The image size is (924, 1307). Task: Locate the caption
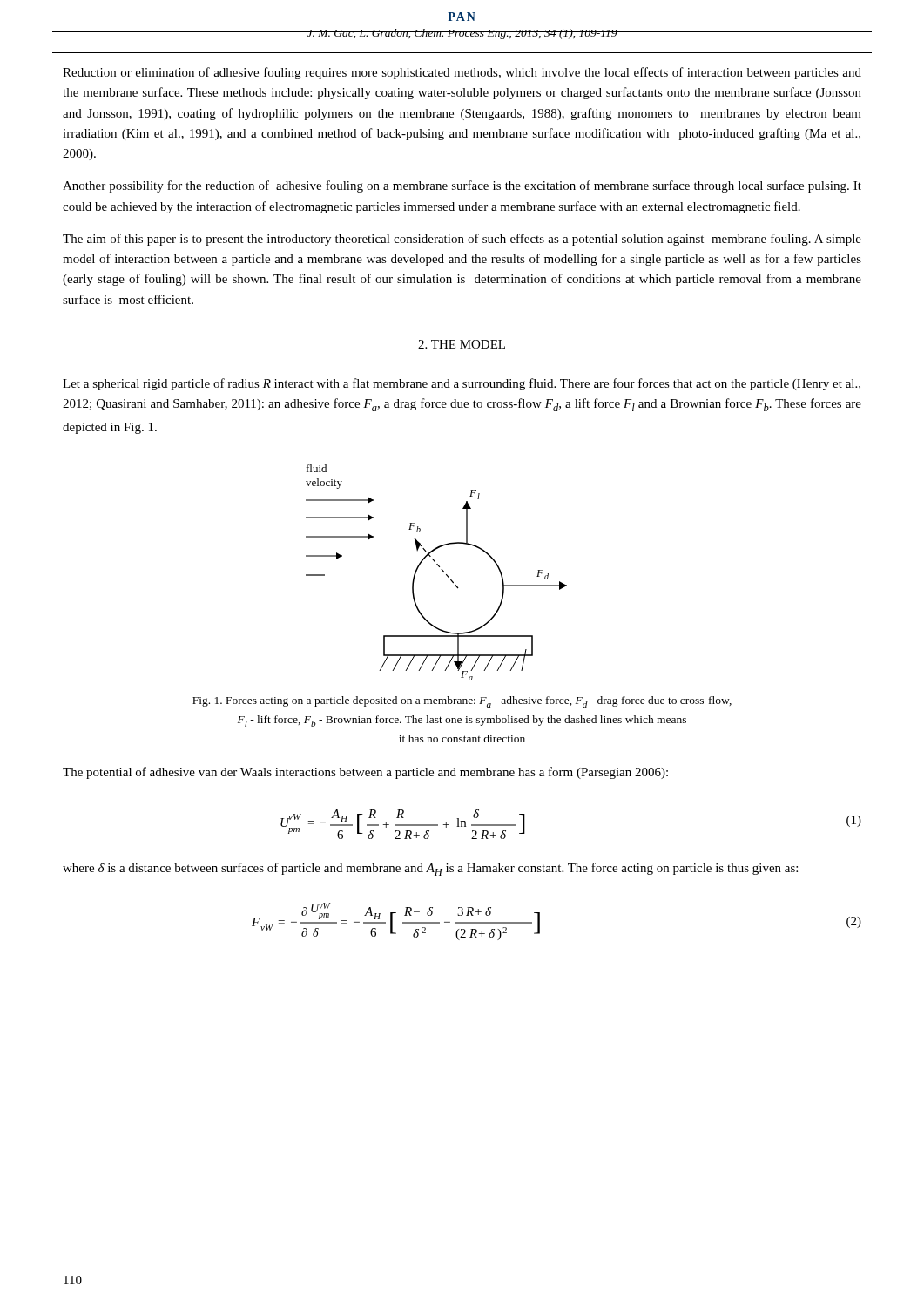(462, 719)
